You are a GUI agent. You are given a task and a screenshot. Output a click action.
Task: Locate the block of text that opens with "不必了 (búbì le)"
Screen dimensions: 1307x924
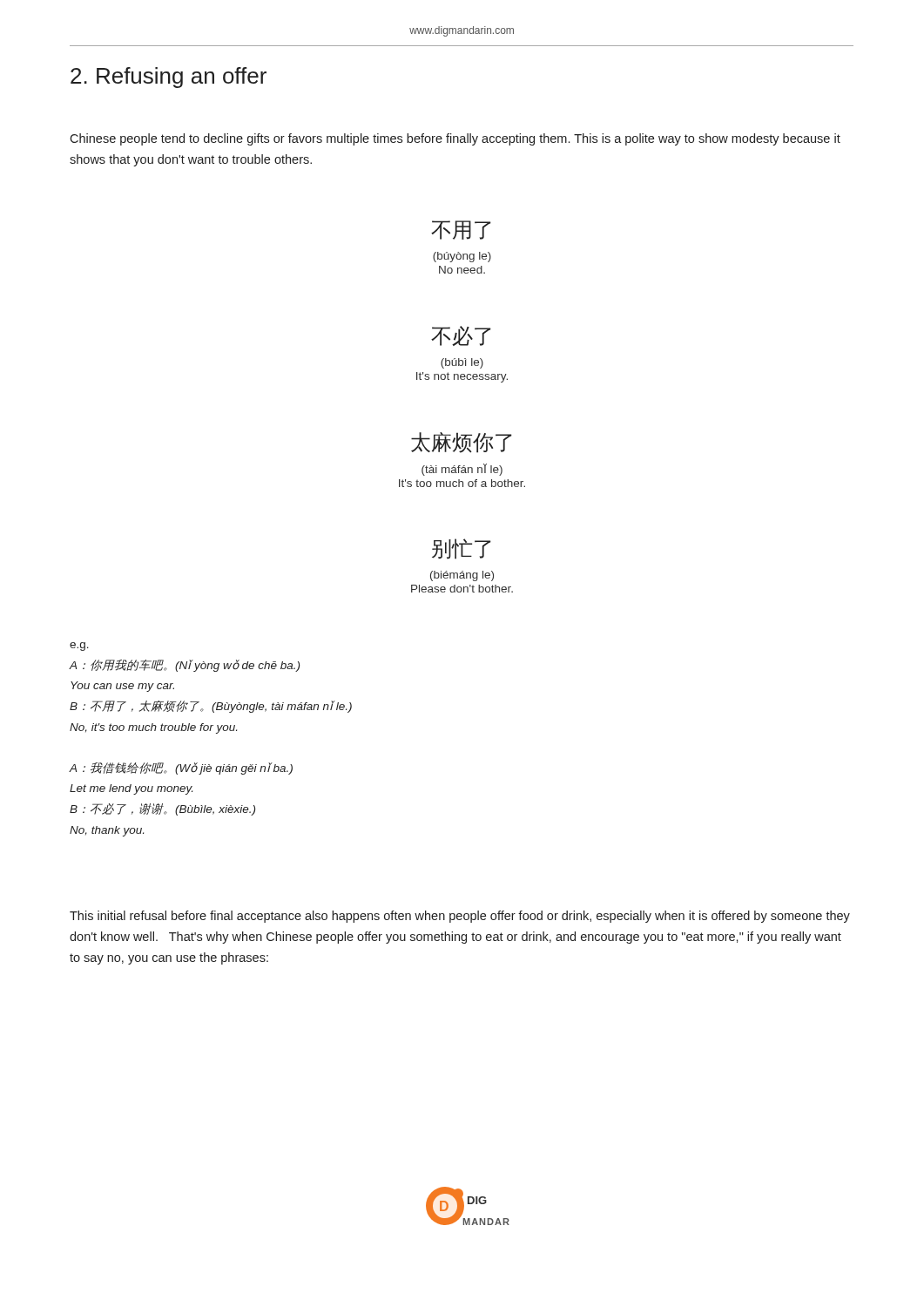462,352
